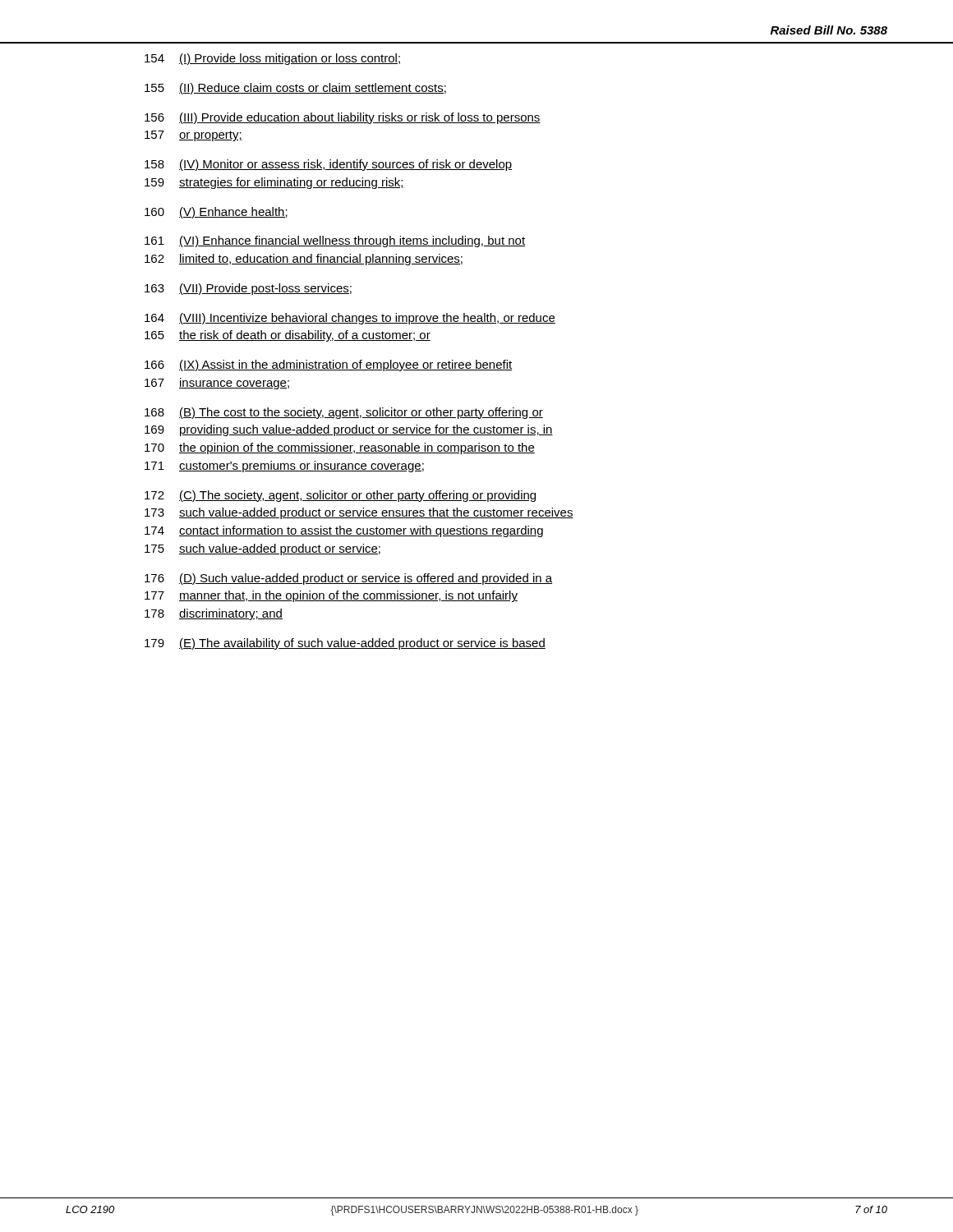Find the text starting "155 (II) Reduce claim costs or claim settlement"

[x=295, y=89]
